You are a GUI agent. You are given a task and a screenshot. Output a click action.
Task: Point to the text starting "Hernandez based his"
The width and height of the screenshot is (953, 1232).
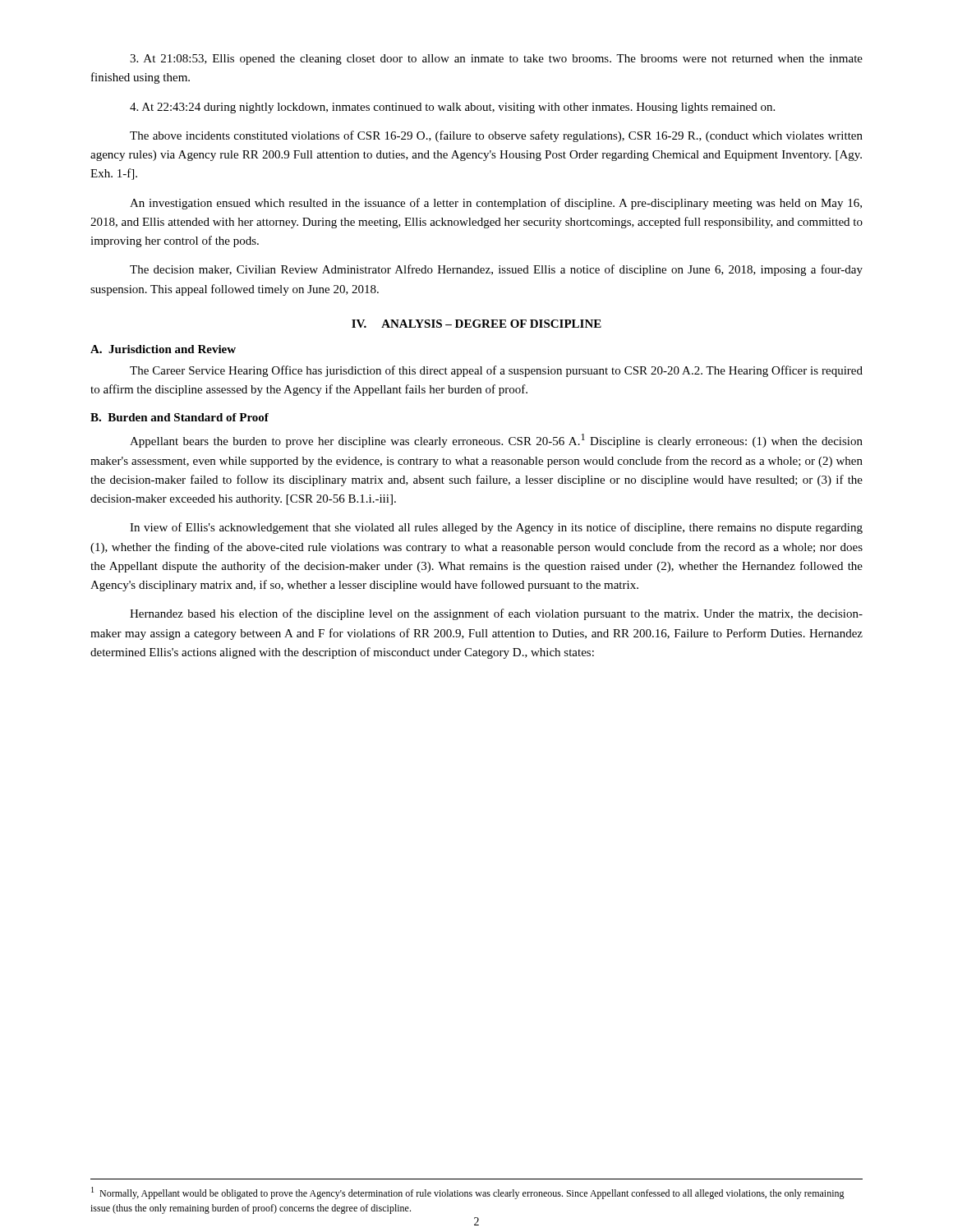pos(476,633)
